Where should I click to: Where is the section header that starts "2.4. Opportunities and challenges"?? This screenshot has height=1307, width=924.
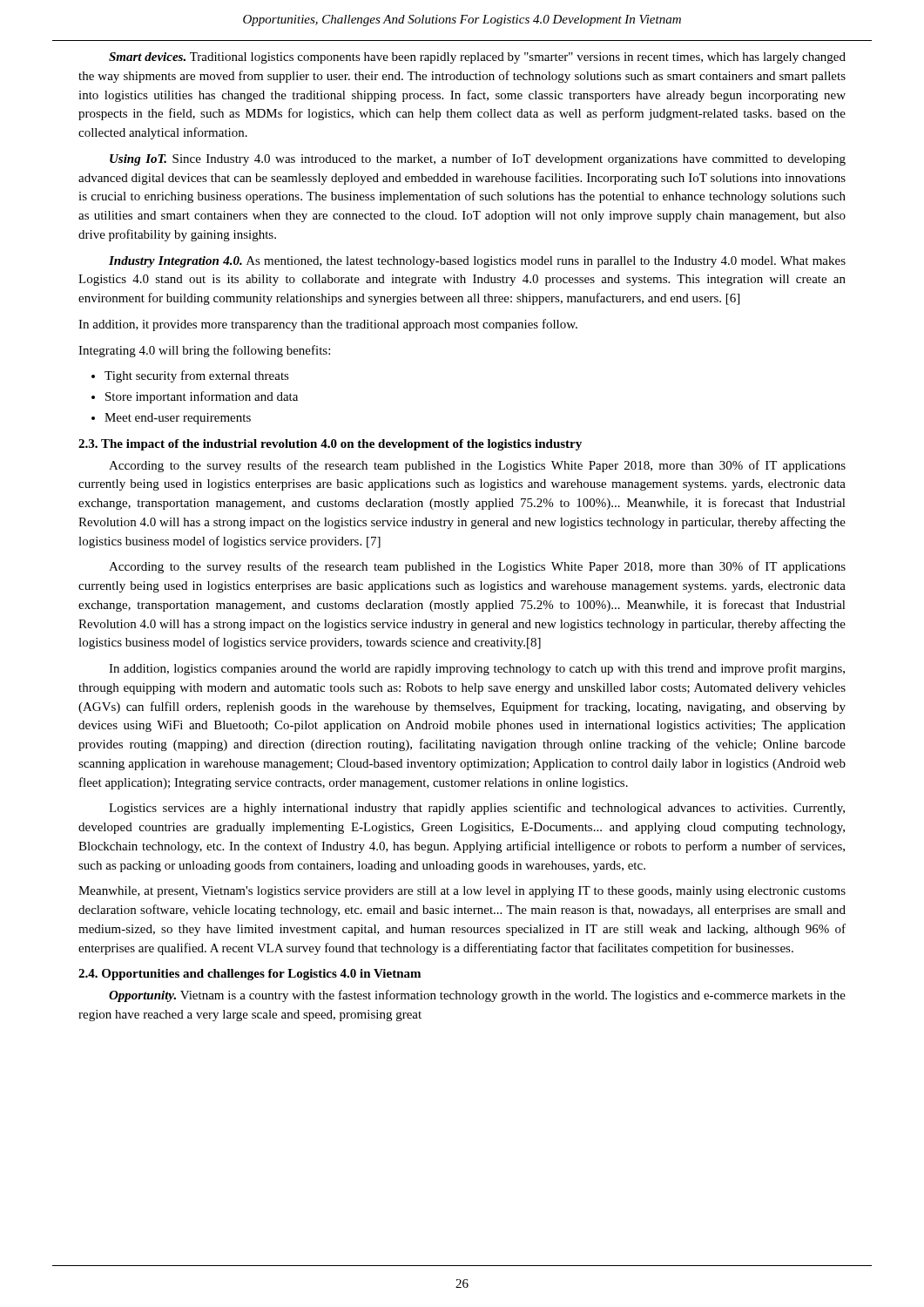(250, 974)
